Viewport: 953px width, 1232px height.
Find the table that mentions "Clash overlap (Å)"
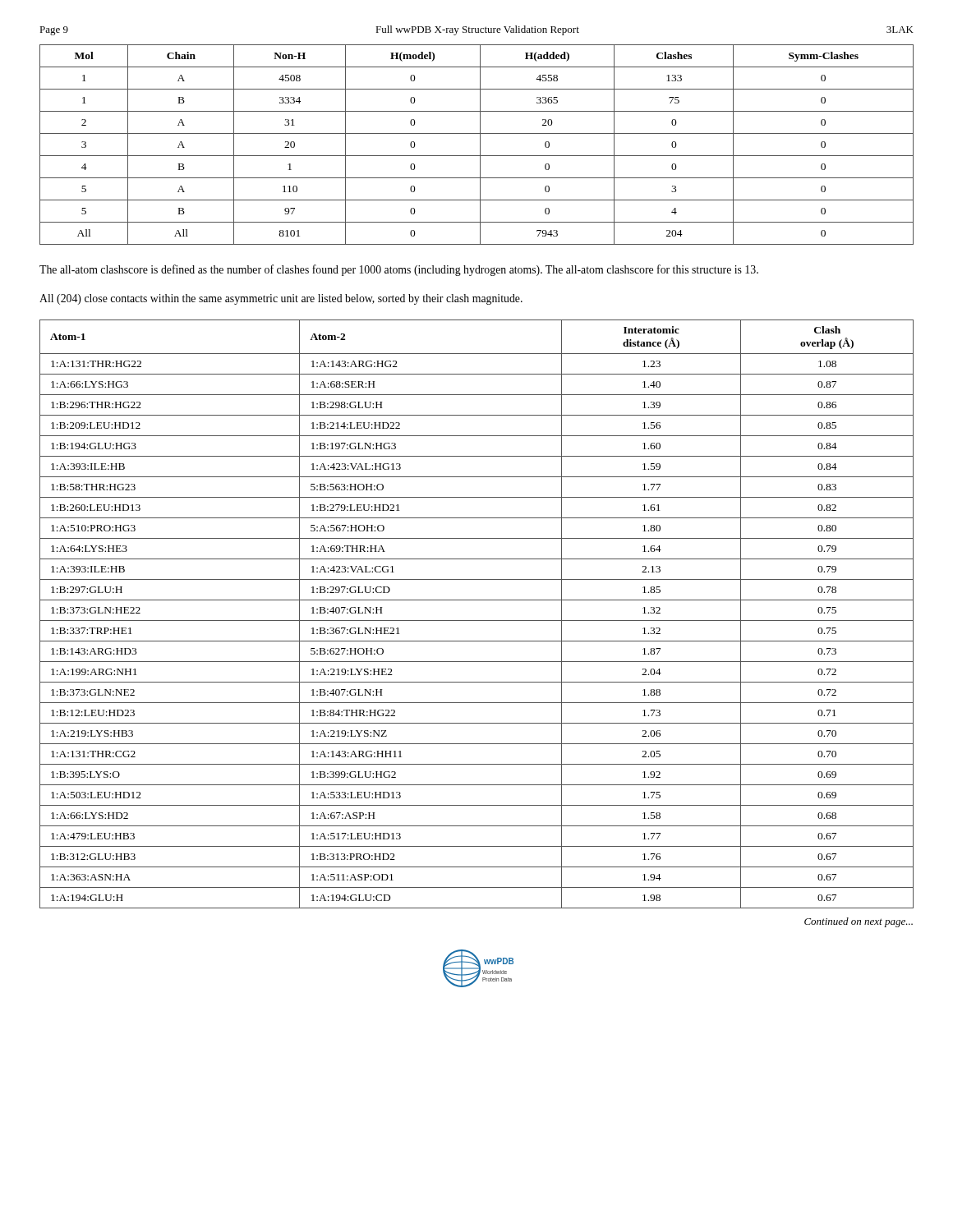pyautogui.click(x=476, y=614)
